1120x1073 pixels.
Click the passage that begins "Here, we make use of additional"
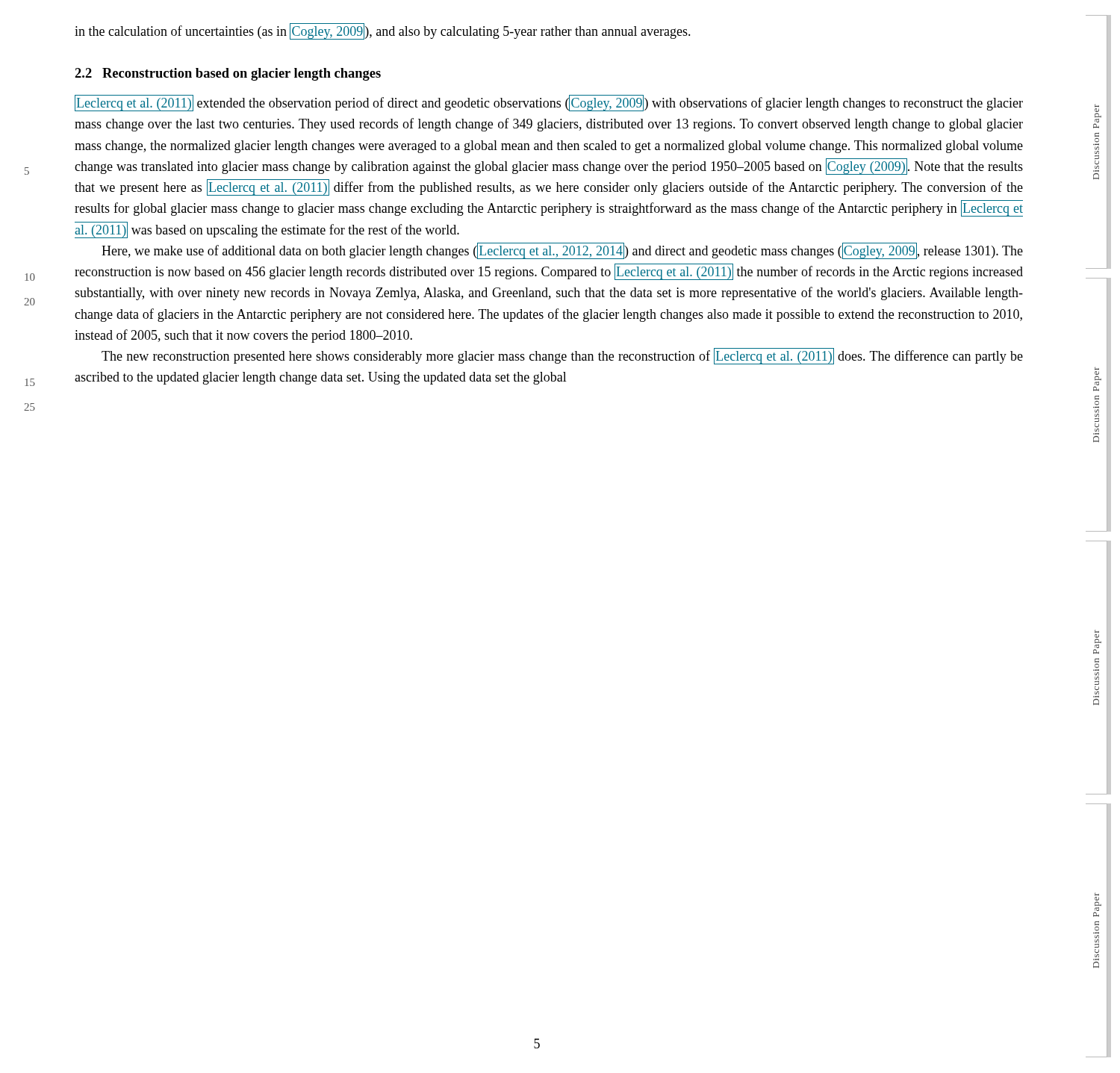click(549, 293)
